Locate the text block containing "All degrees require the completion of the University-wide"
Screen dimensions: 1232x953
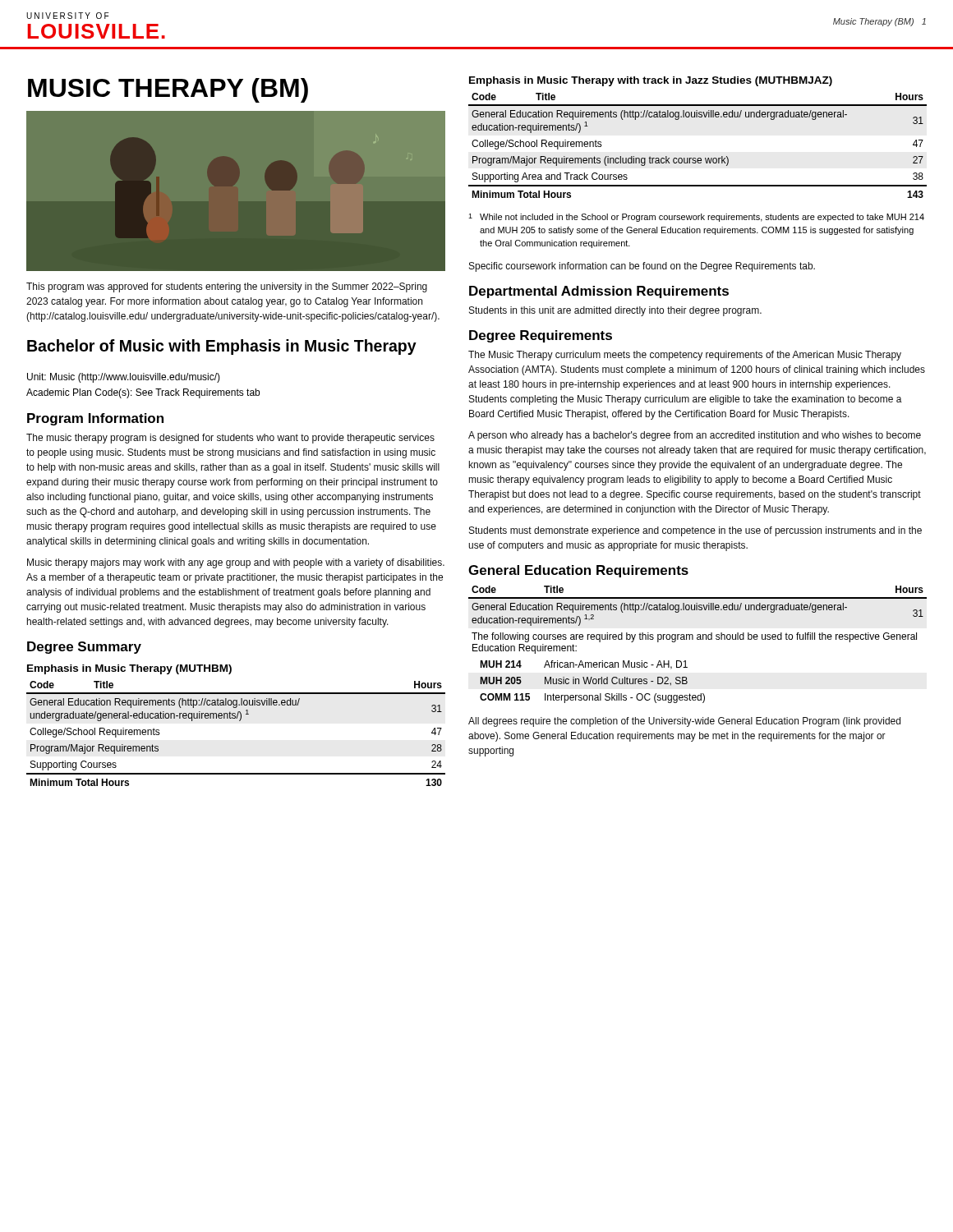[685, 736]
